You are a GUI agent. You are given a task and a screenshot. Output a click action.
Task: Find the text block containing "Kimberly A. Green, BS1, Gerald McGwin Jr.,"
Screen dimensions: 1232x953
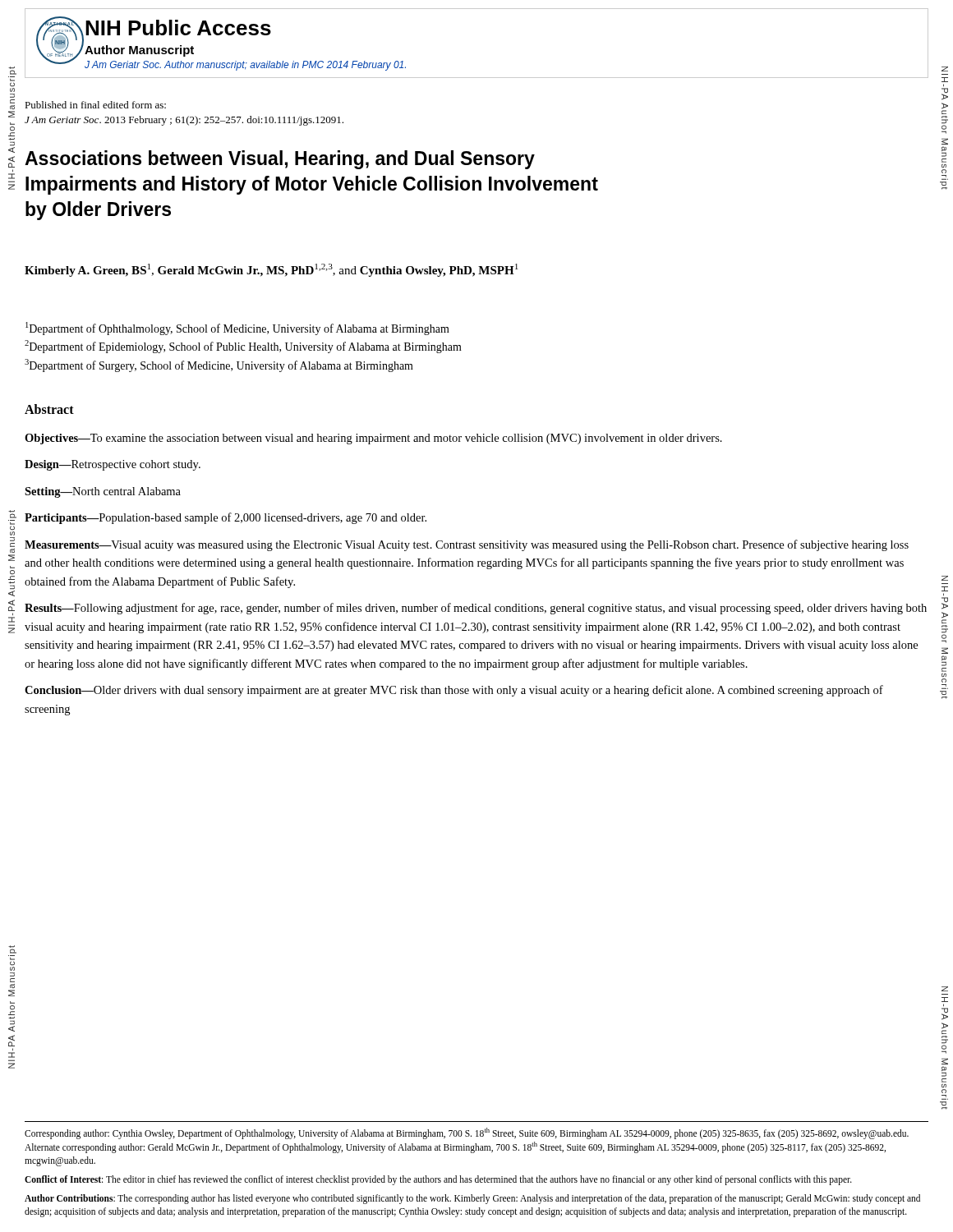(272, 269)
